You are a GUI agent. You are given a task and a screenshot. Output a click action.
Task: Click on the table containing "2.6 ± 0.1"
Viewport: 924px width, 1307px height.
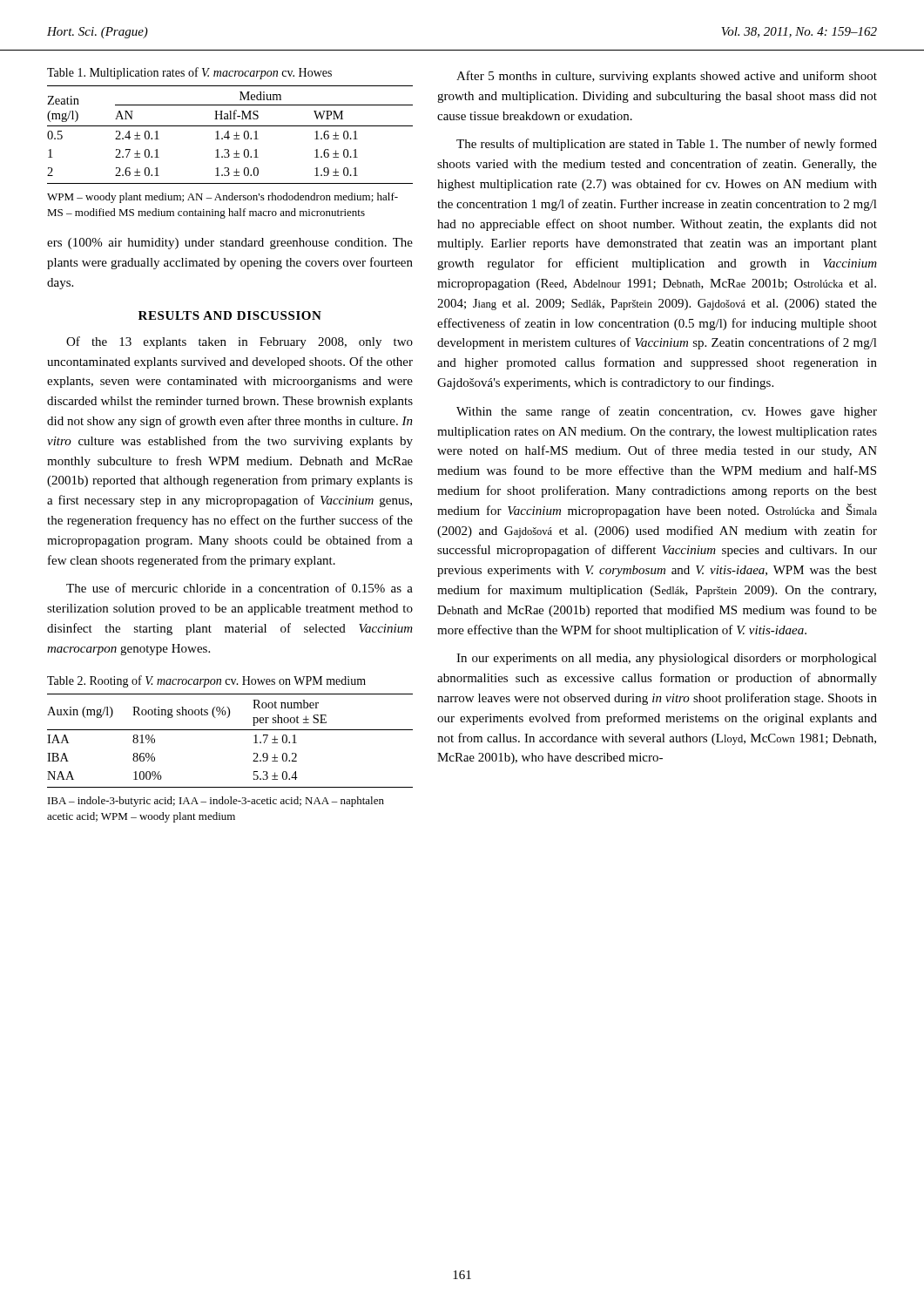click(230, 135)
